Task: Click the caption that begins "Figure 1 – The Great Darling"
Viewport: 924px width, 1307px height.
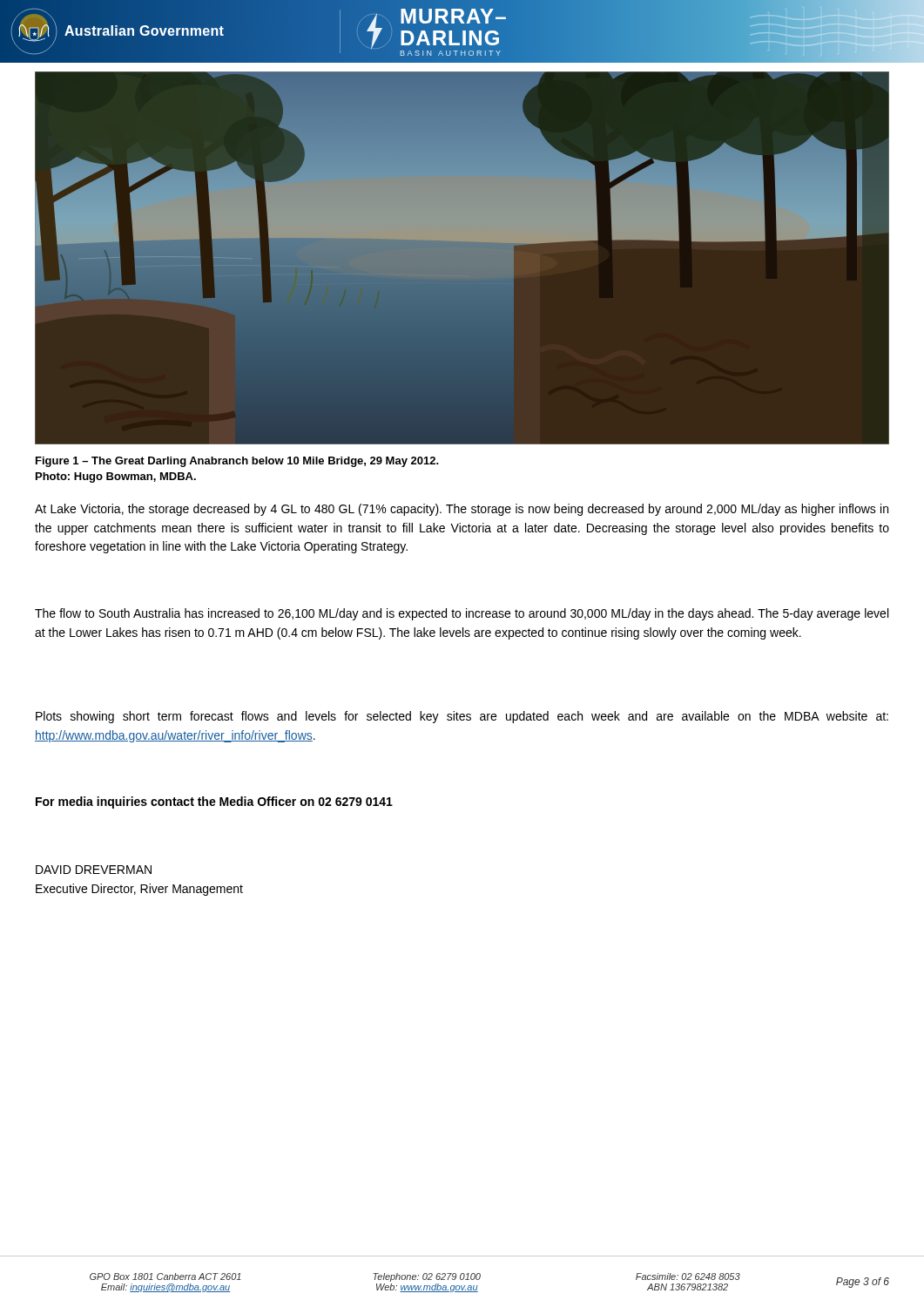Action: 237,468
